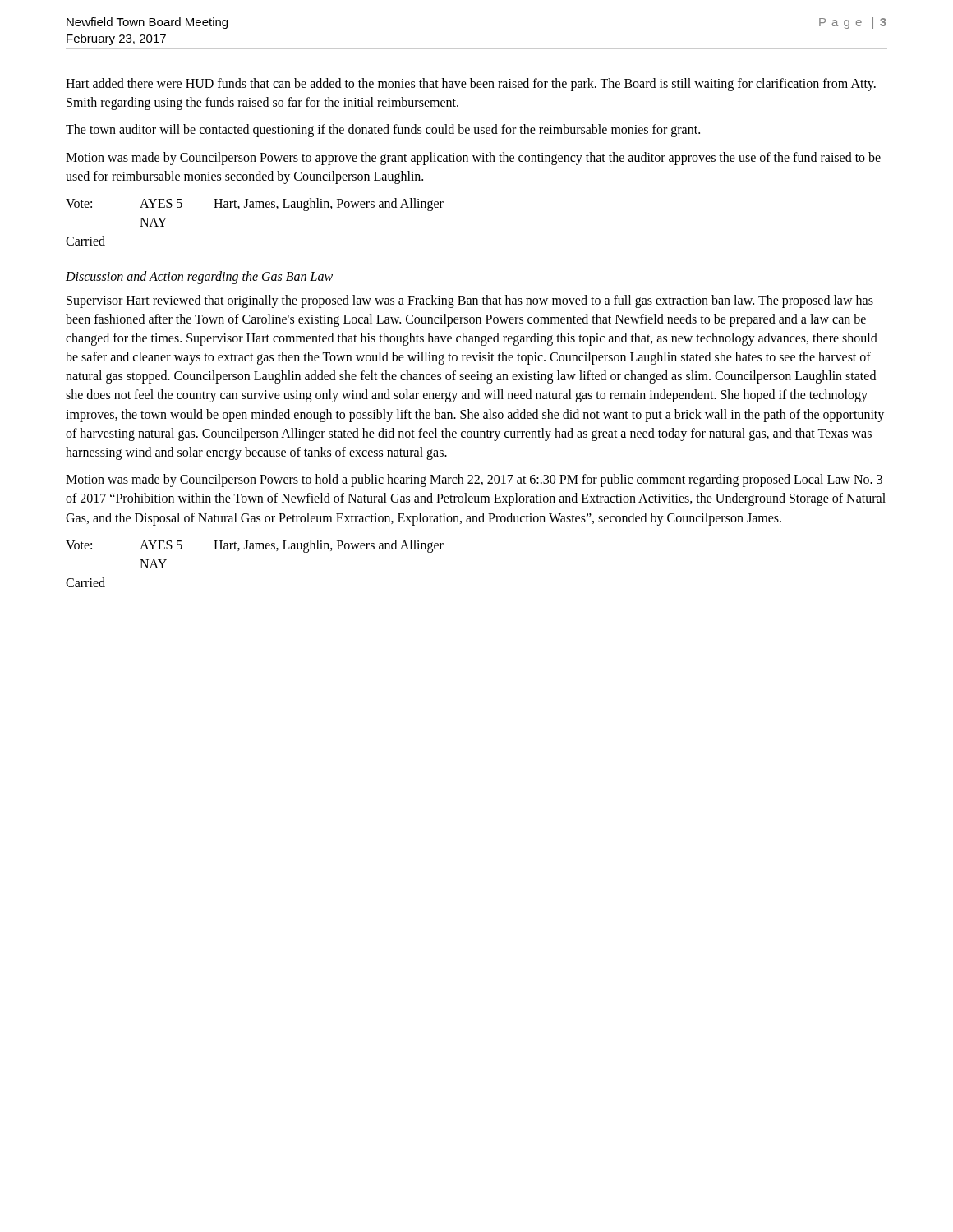Find the section header containing "Discussion and Action regarding the Gas"

(199, 276)
